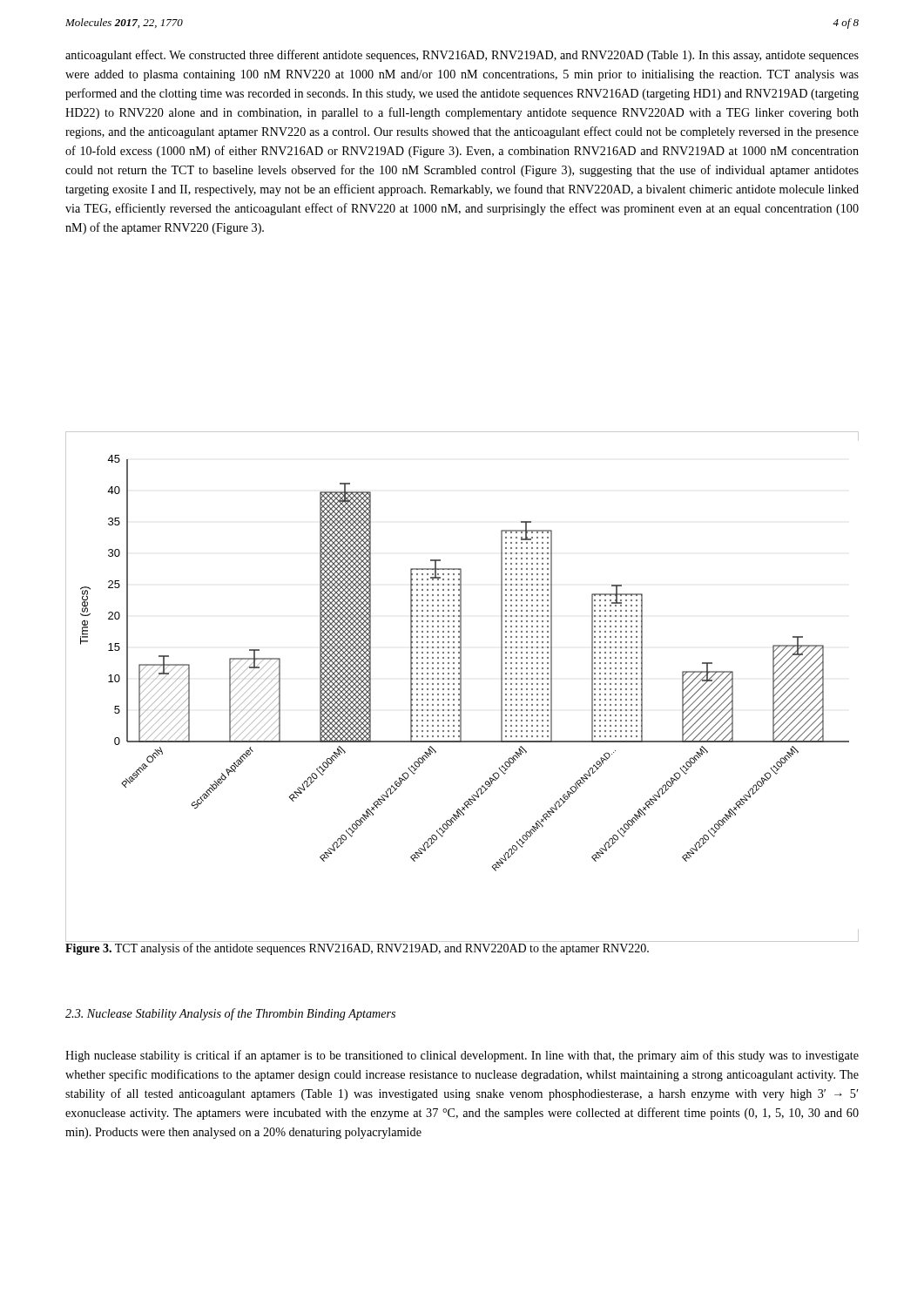Screen dimensions: 1307x924
Task: Select the region starting "2.3. Nuclease Stability Analysis of the Thrombin Binding"
Action: pos(231,1013)
